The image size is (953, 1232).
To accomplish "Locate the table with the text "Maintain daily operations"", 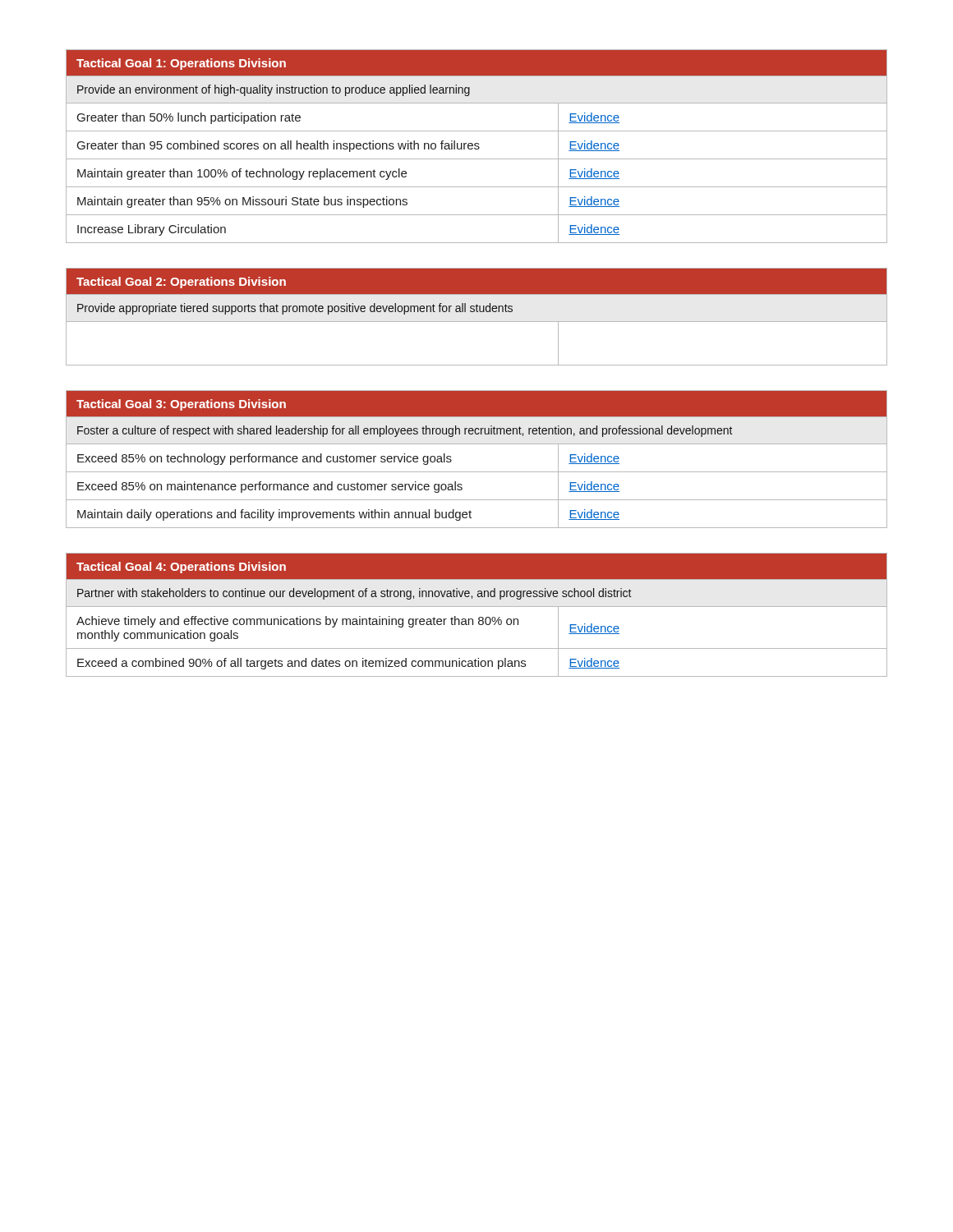I will click(x=476, y=459).
